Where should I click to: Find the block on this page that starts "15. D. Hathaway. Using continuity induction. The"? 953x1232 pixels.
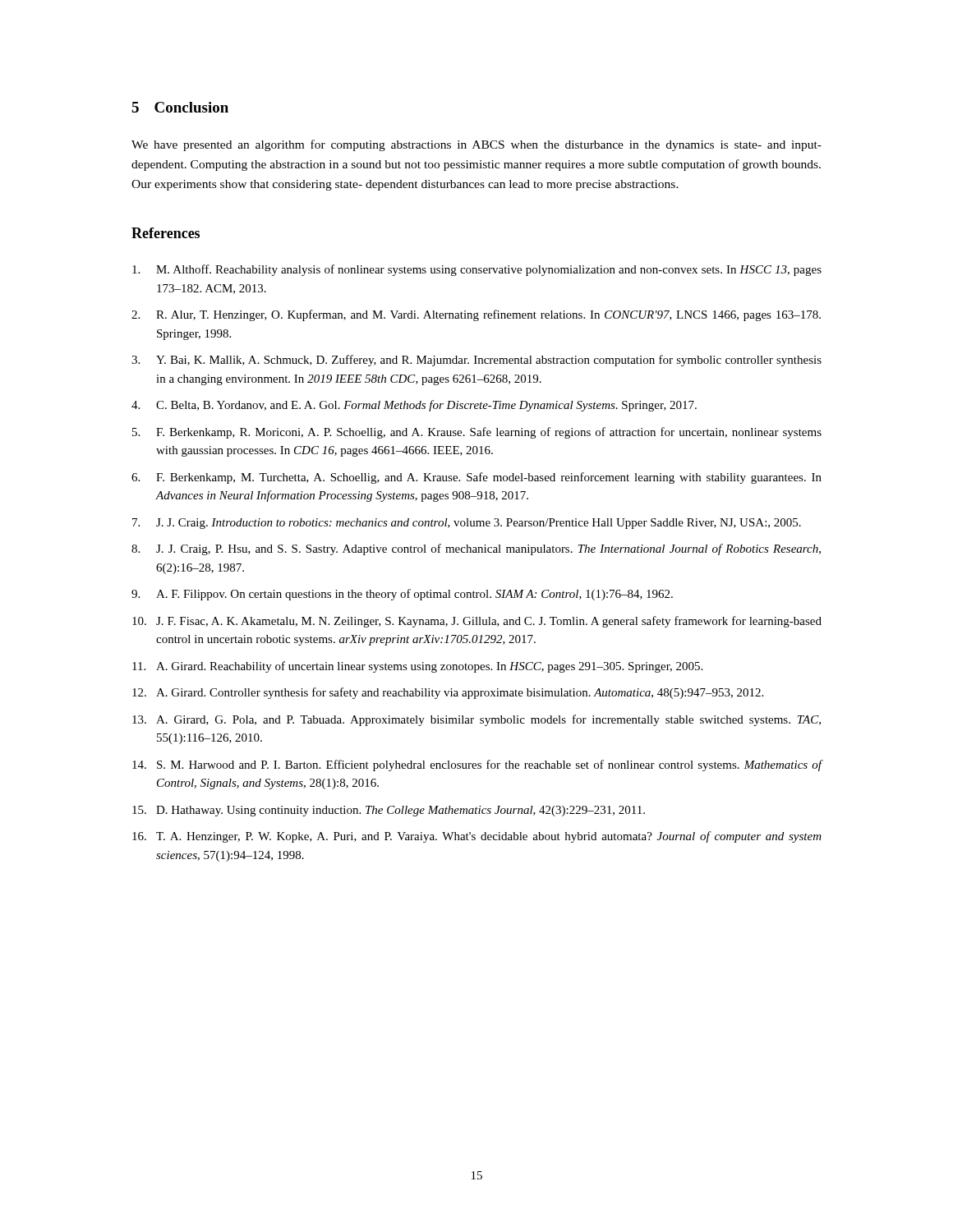[476, 810]
